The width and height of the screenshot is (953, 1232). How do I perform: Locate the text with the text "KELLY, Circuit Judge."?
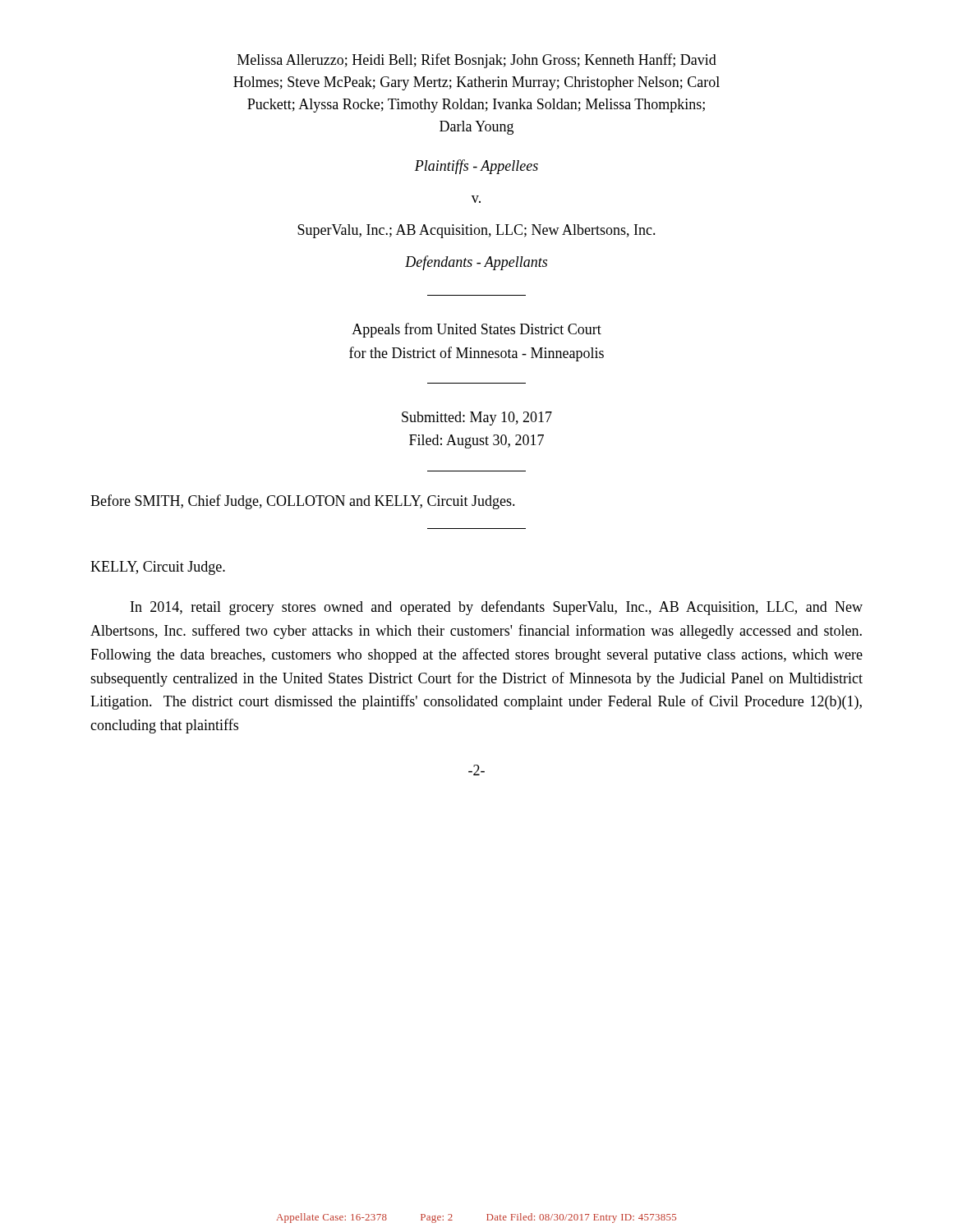[x=158, y=567]
